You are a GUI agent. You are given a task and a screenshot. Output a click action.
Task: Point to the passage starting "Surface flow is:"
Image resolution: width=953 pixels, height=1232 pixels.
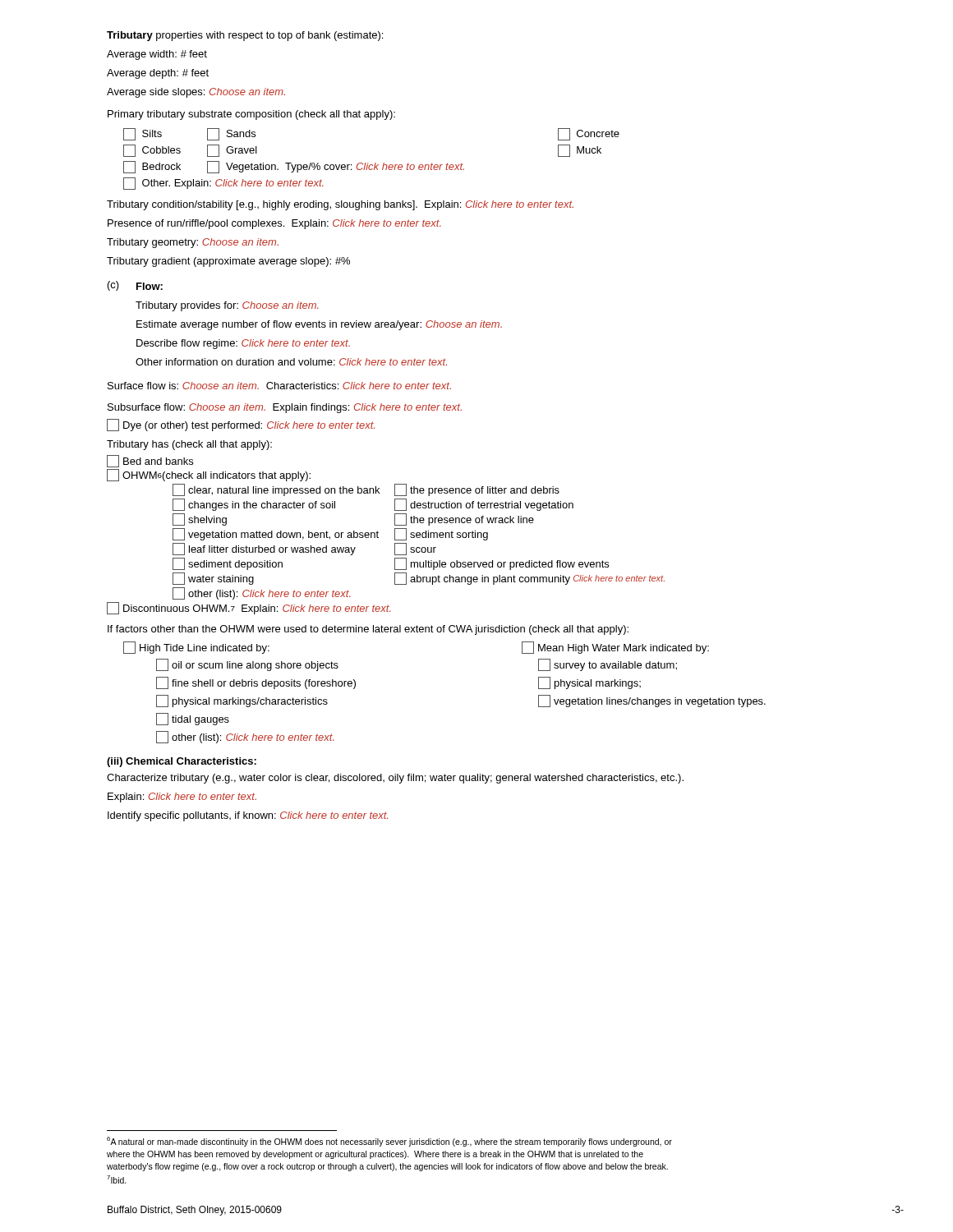click(x=279, y=386)
